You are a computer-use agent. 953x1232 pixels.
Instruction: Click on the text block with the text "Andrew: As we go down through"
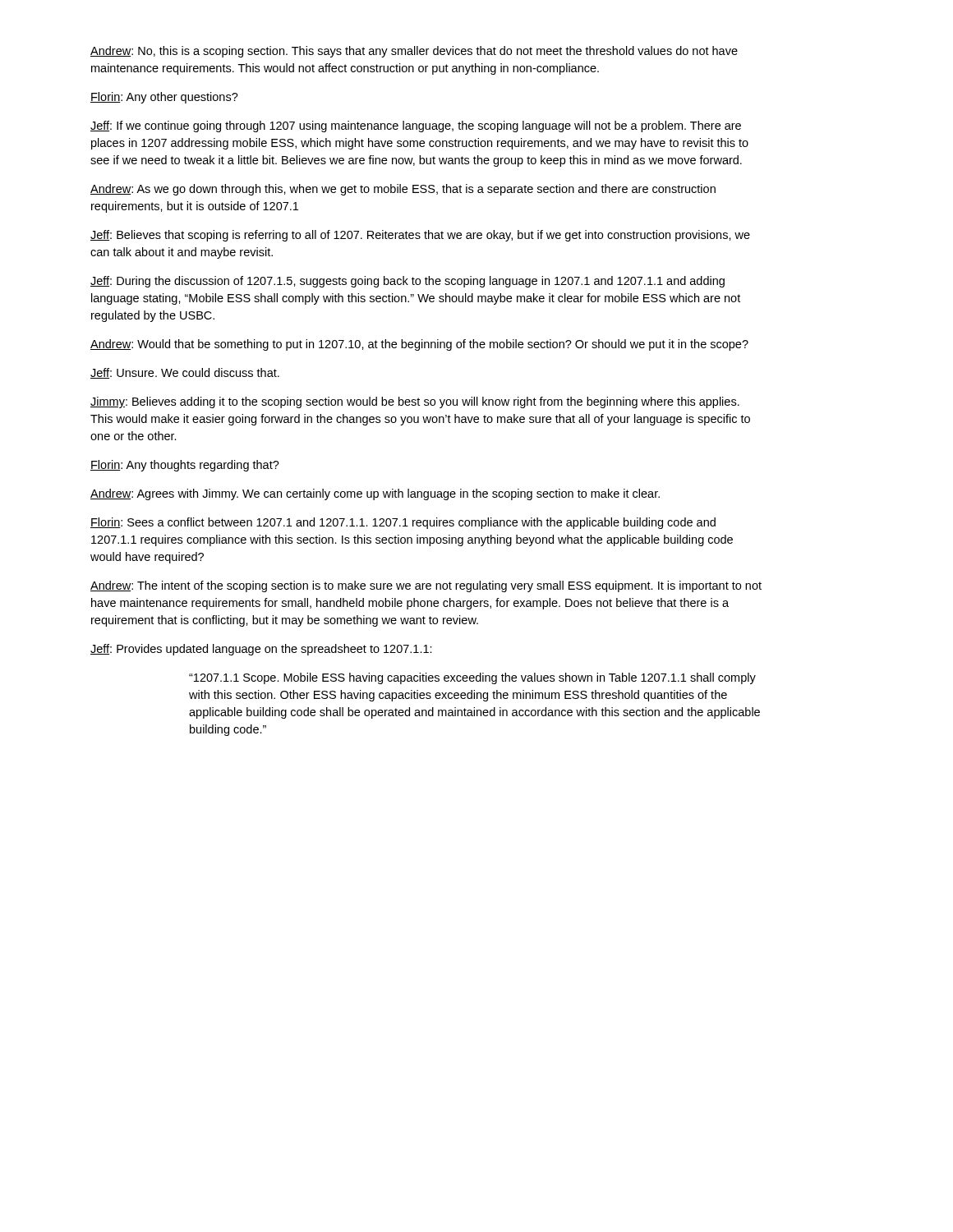point(403,198)
